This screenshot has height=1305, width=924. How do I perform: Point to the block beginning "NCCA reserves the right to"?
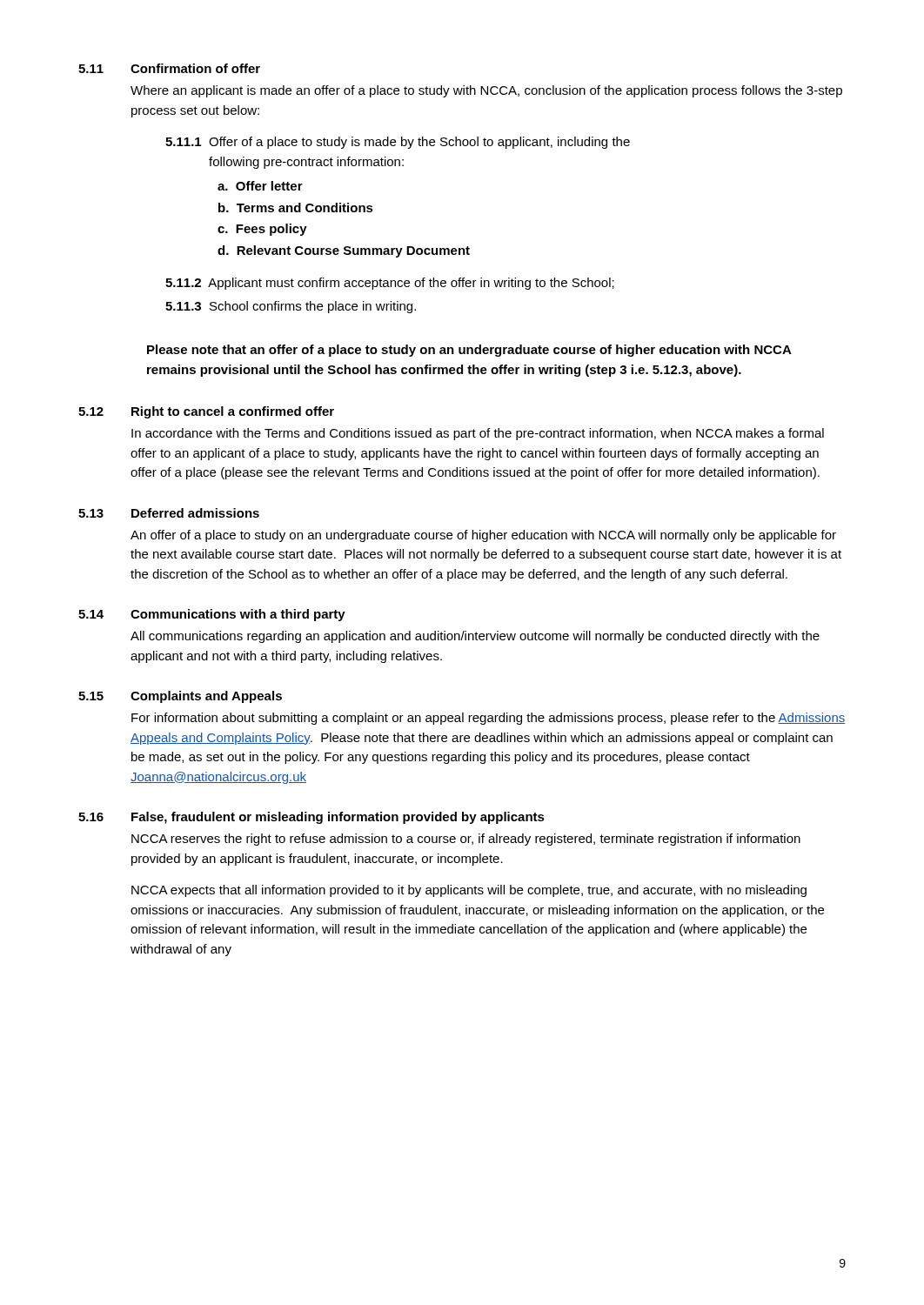click(x=466, y=848)
